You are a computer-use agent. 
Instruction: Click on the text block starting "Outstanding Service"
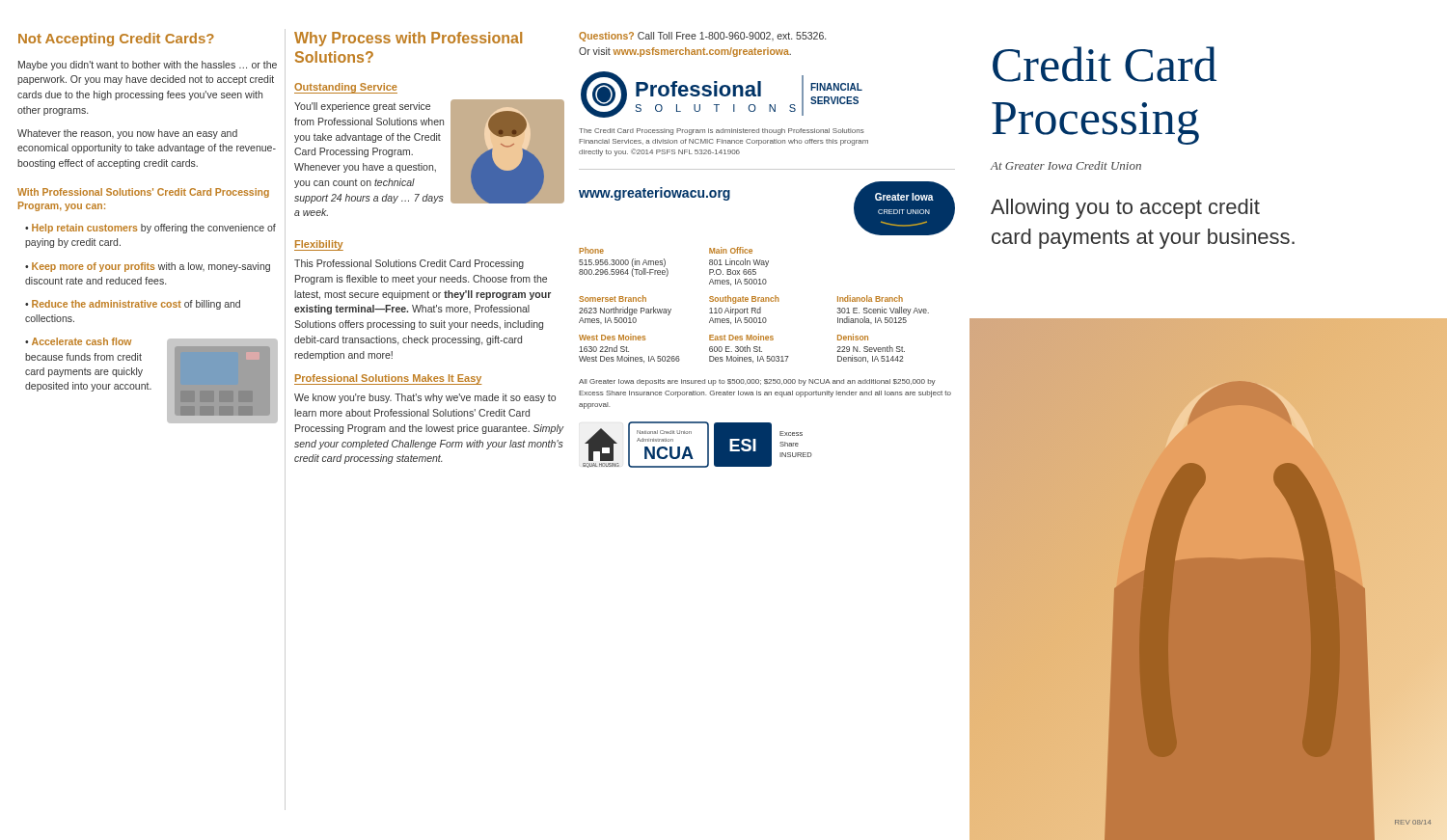coord(346,87)
